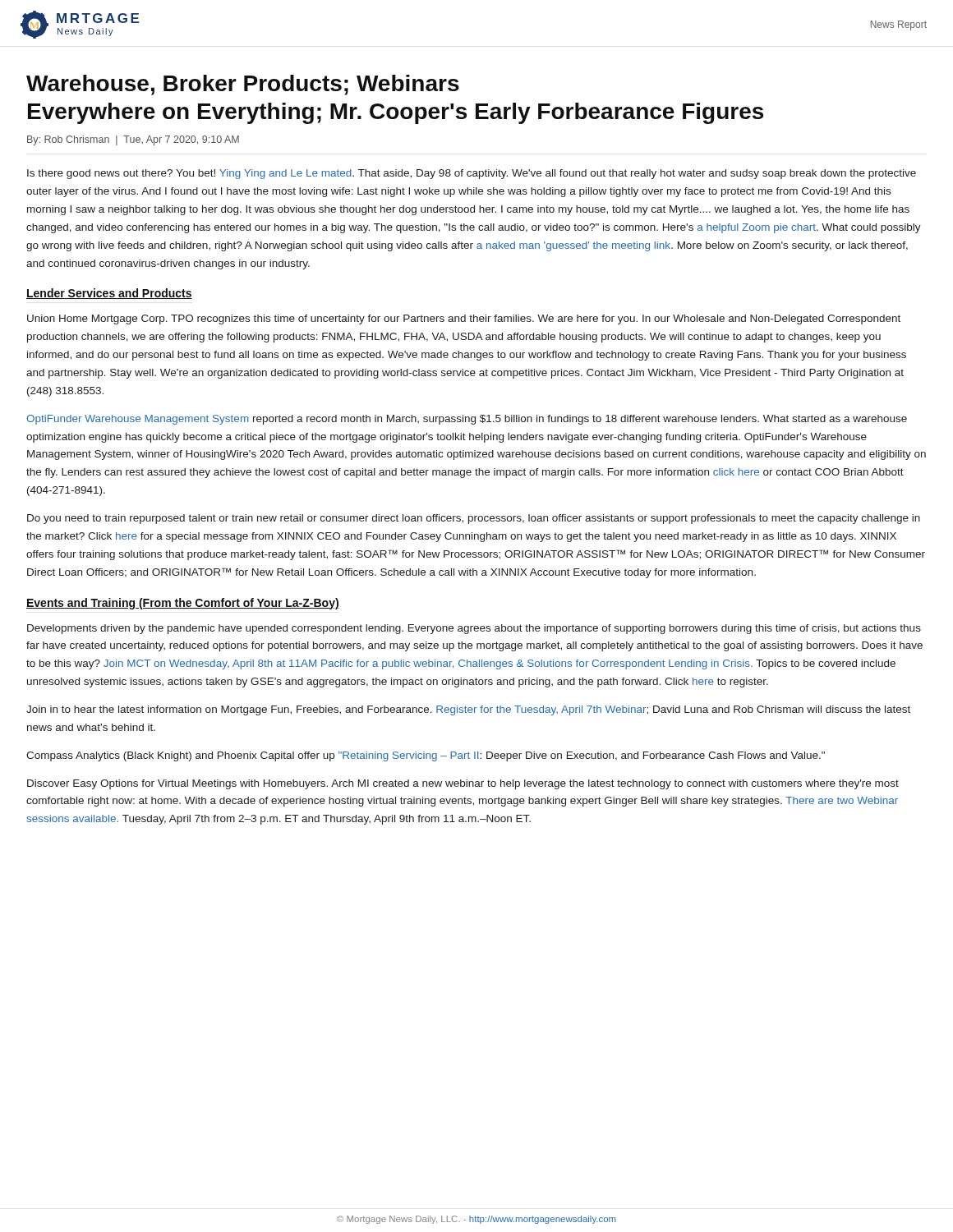Select the text starting "Developments driven by the pandemic have upended"
Viewport: 953px width, 1232px height.
[x=475, y=654]
